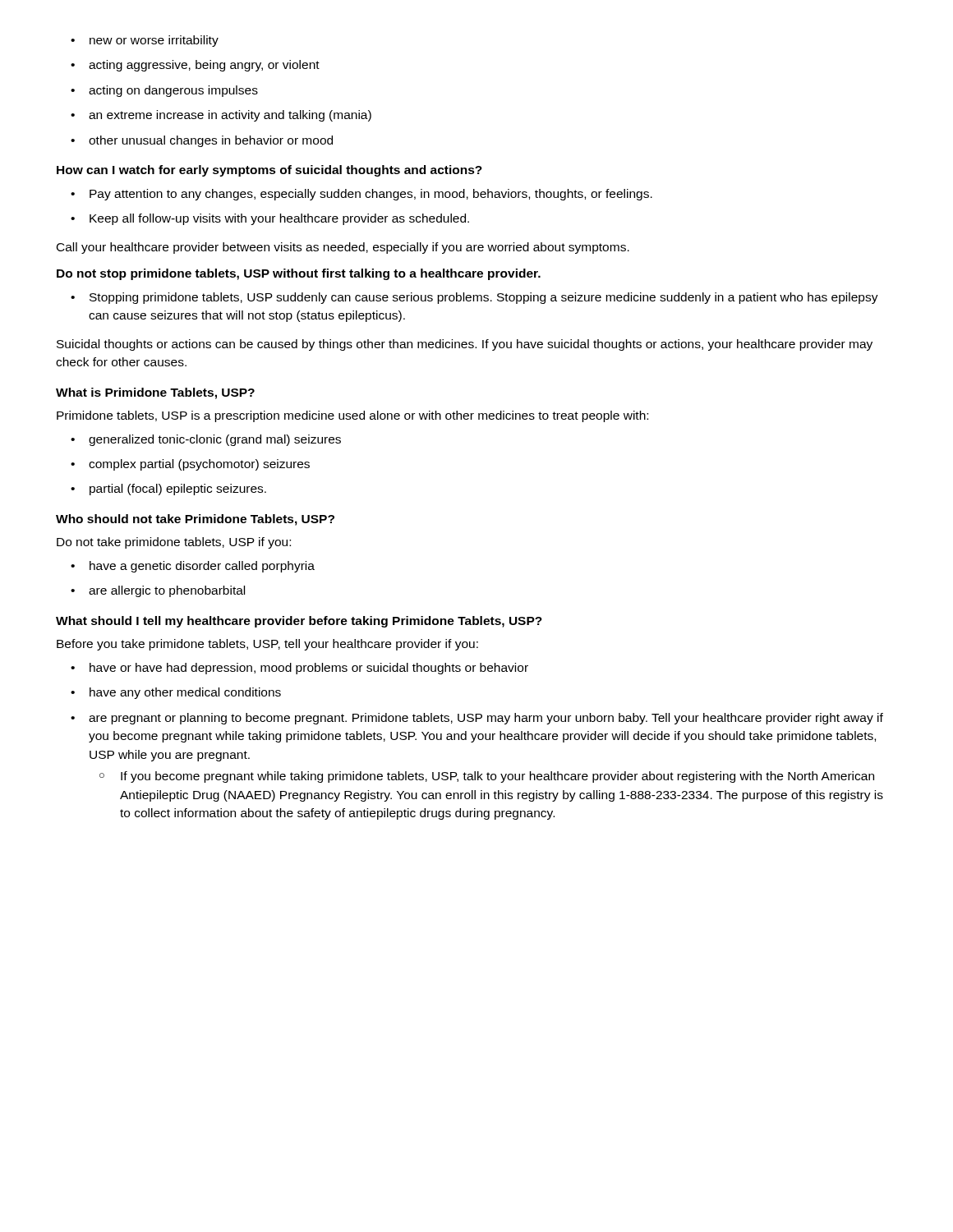Locate the list item containing "○ If you become"
953x1232 pixels.
click(x=498, y=795)
